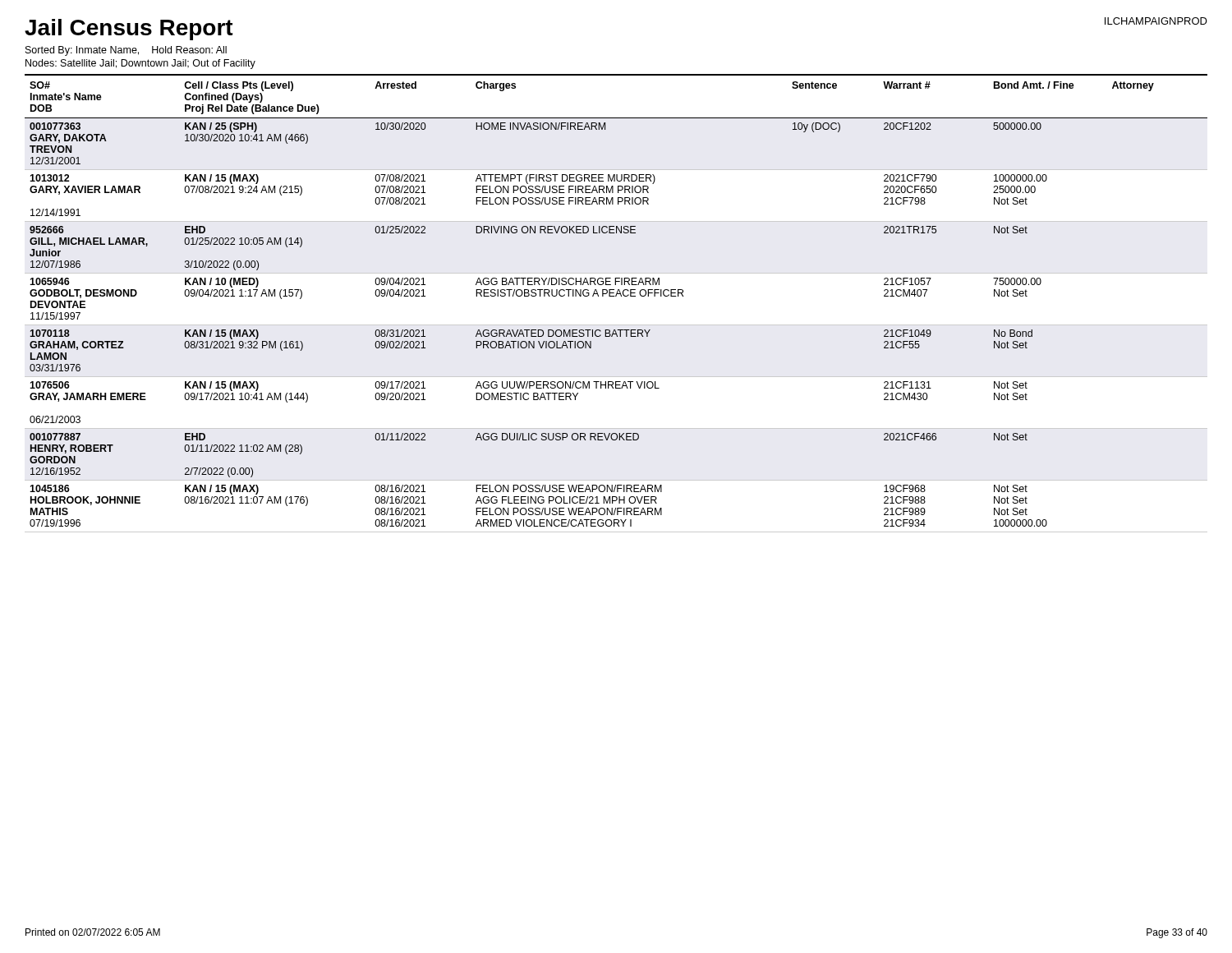Locate the text block starting "Jail Census Report"
Image resolution: width=1232 pixels, height=953 pixels.
click(129, 27)
